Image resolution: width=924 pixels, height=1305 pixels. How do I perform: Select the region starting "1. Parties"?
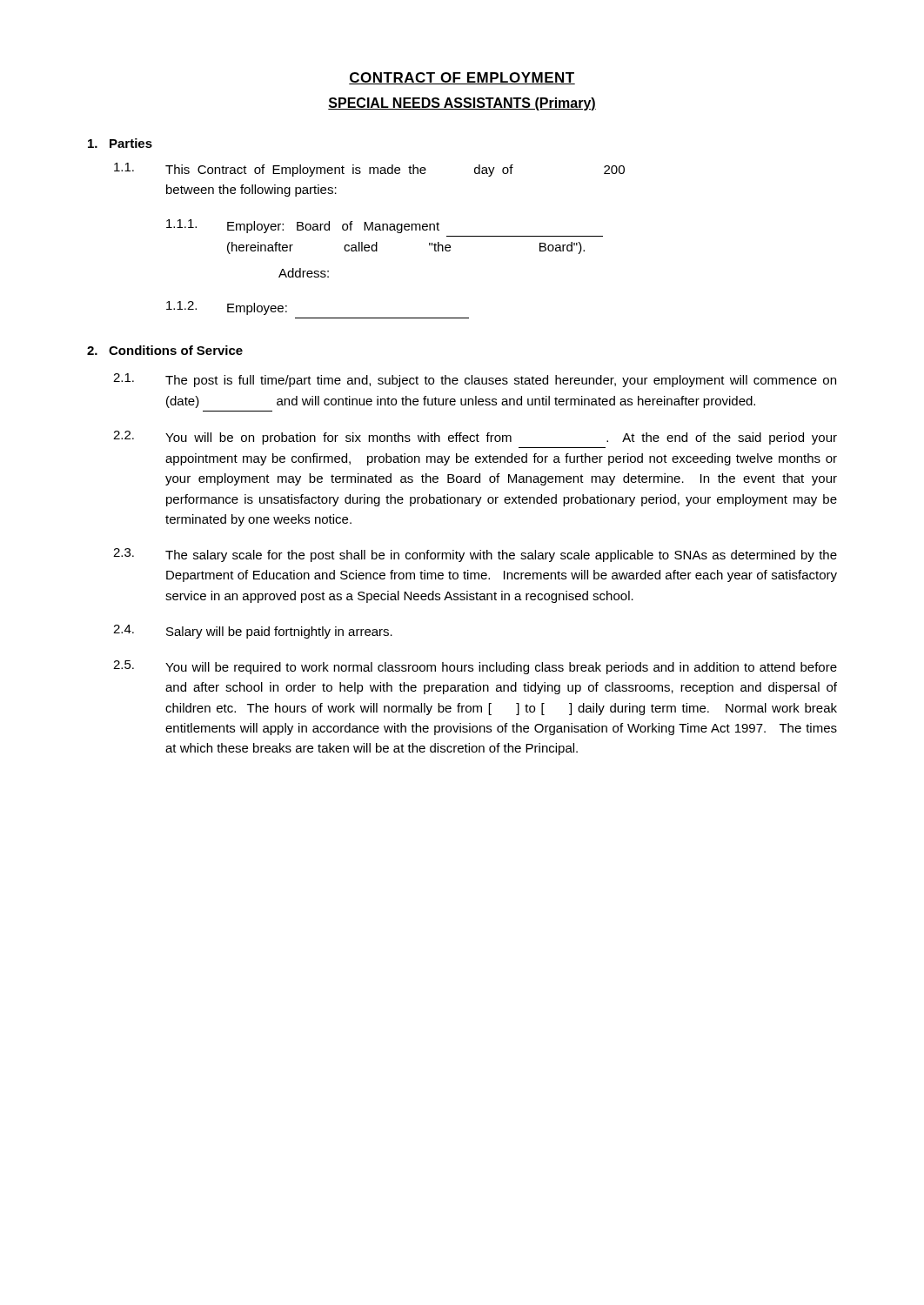point(120,143)
